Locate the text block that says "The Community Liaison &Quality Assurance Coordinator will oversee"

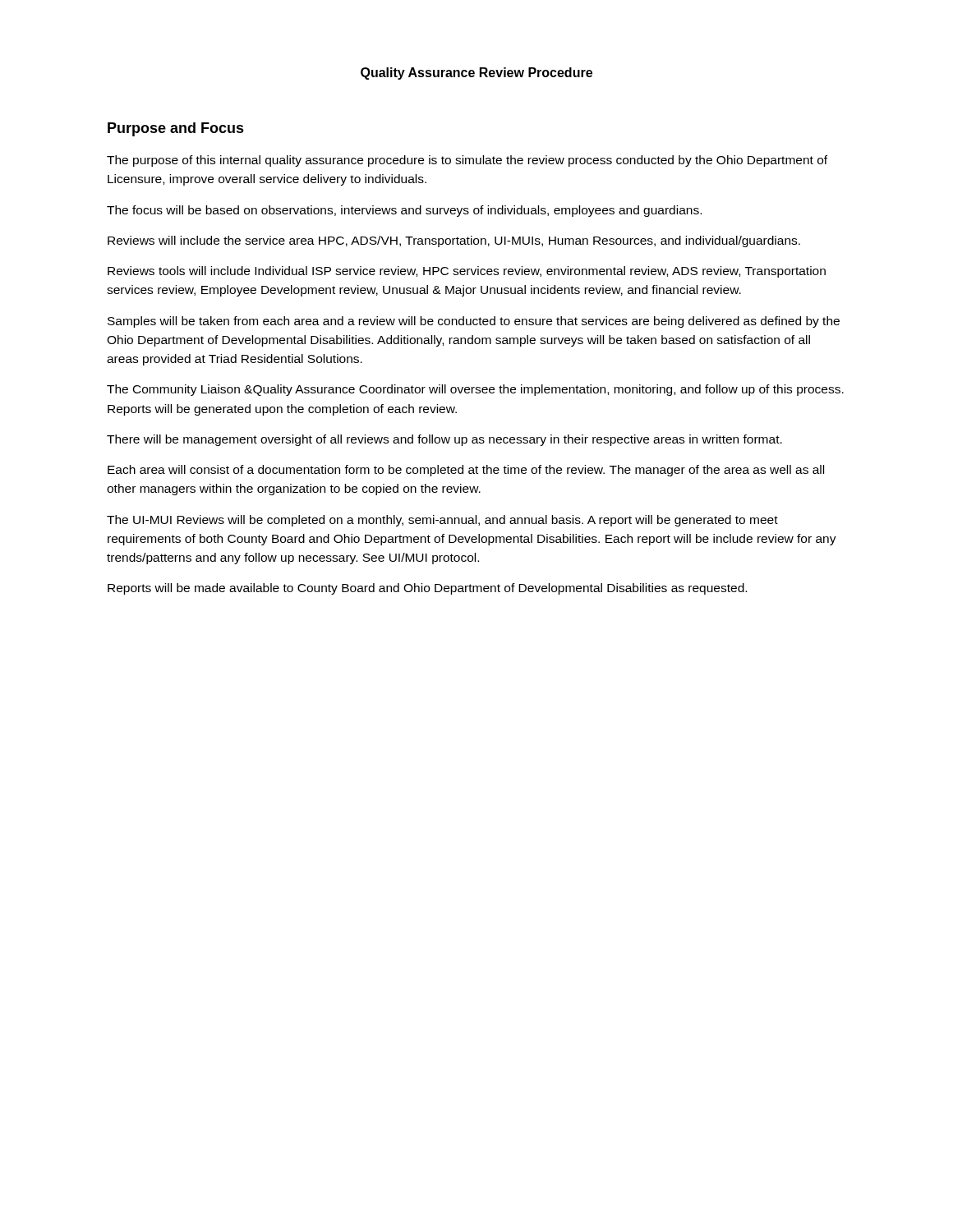tap(476, 399)
